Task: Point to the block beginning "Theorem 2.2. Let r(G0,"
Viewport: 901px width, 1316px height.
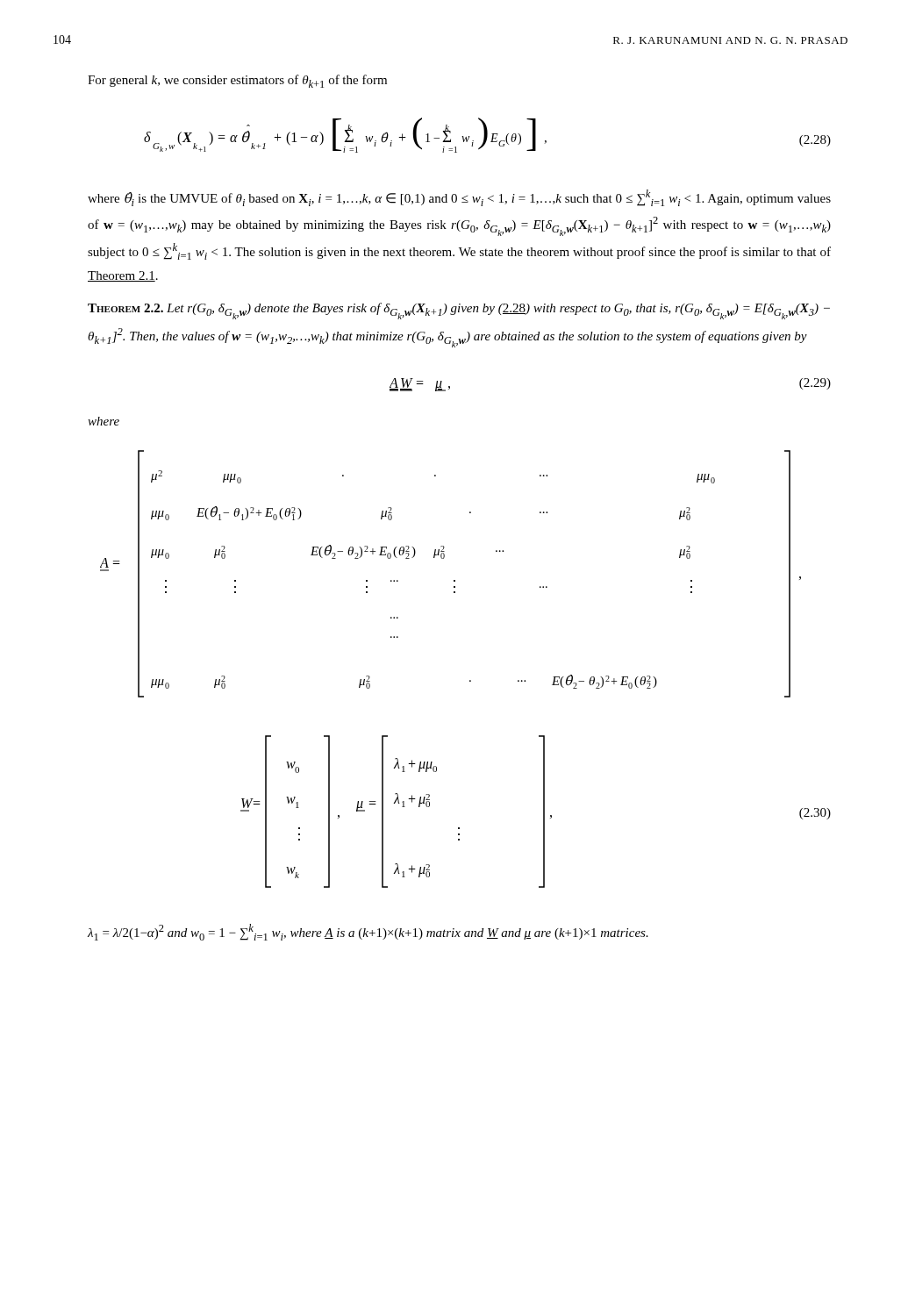Action: tap(459, 325)
